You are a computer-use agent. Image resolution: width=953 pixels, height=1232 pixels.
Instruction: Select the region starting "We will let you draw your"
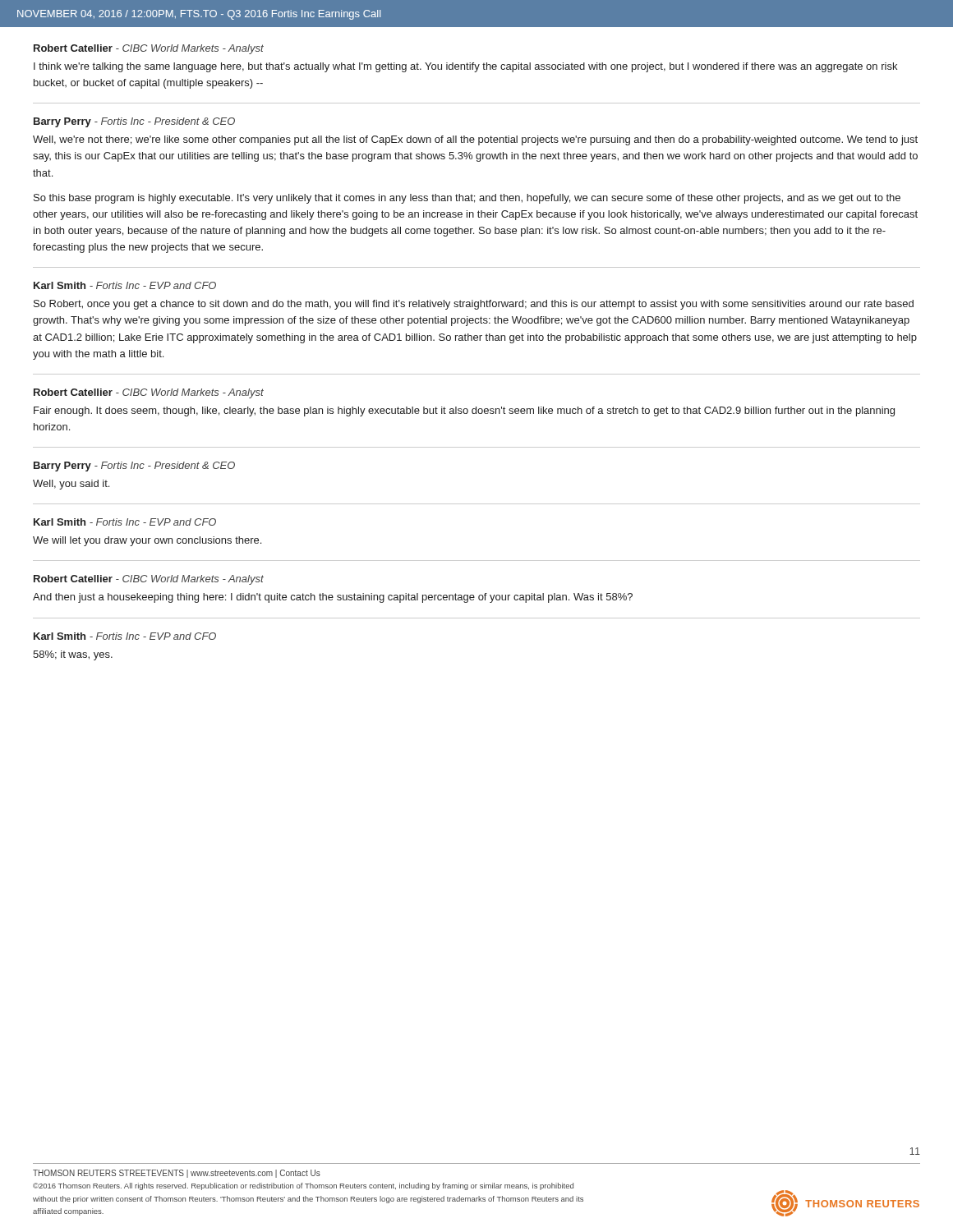[148, 540]
